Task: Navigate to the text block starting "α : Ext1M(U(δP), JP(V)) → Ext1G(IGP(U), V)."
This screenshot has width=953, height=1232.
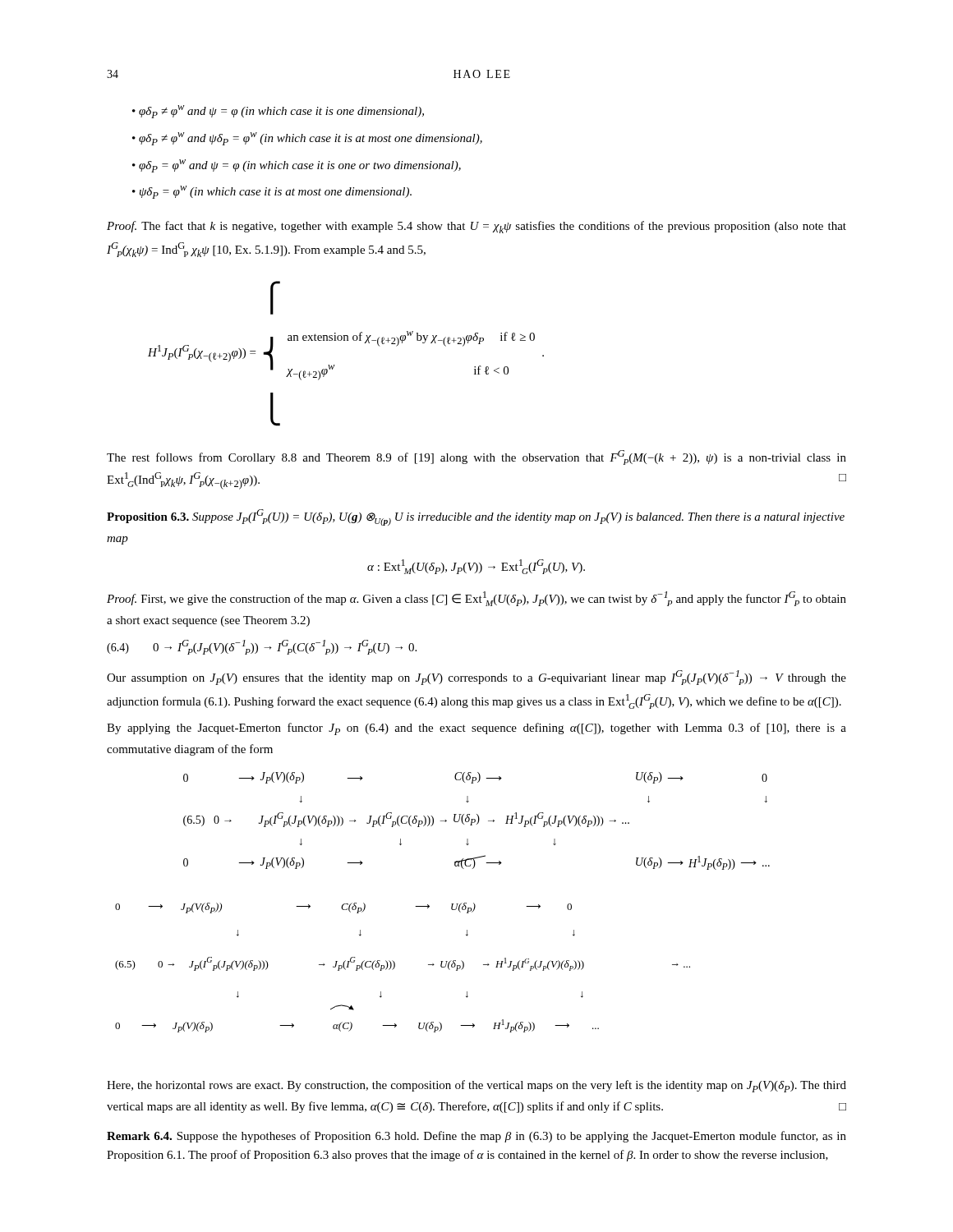Action: pos(476,567)
